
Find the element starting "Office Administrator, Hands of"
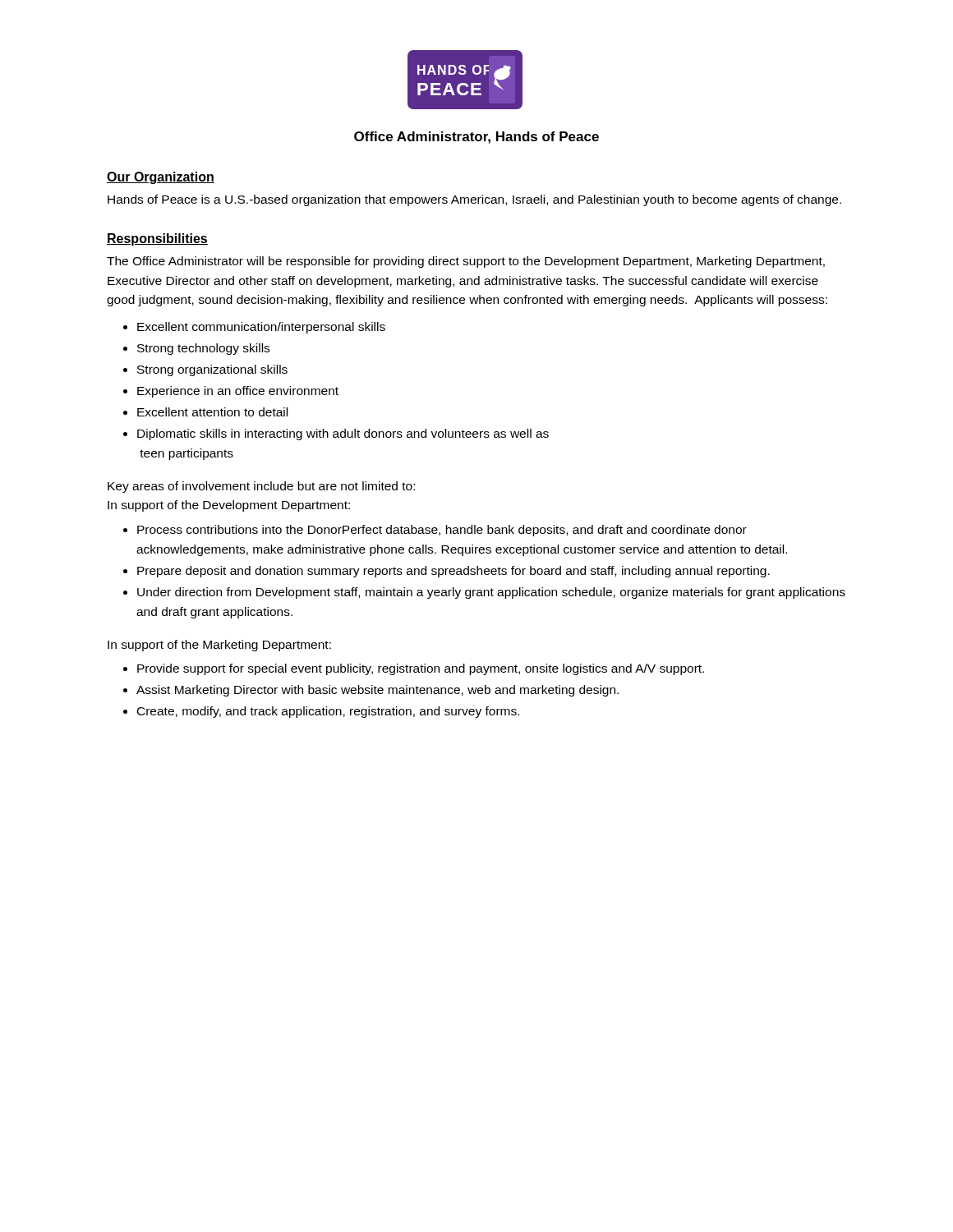click(476, 137)
